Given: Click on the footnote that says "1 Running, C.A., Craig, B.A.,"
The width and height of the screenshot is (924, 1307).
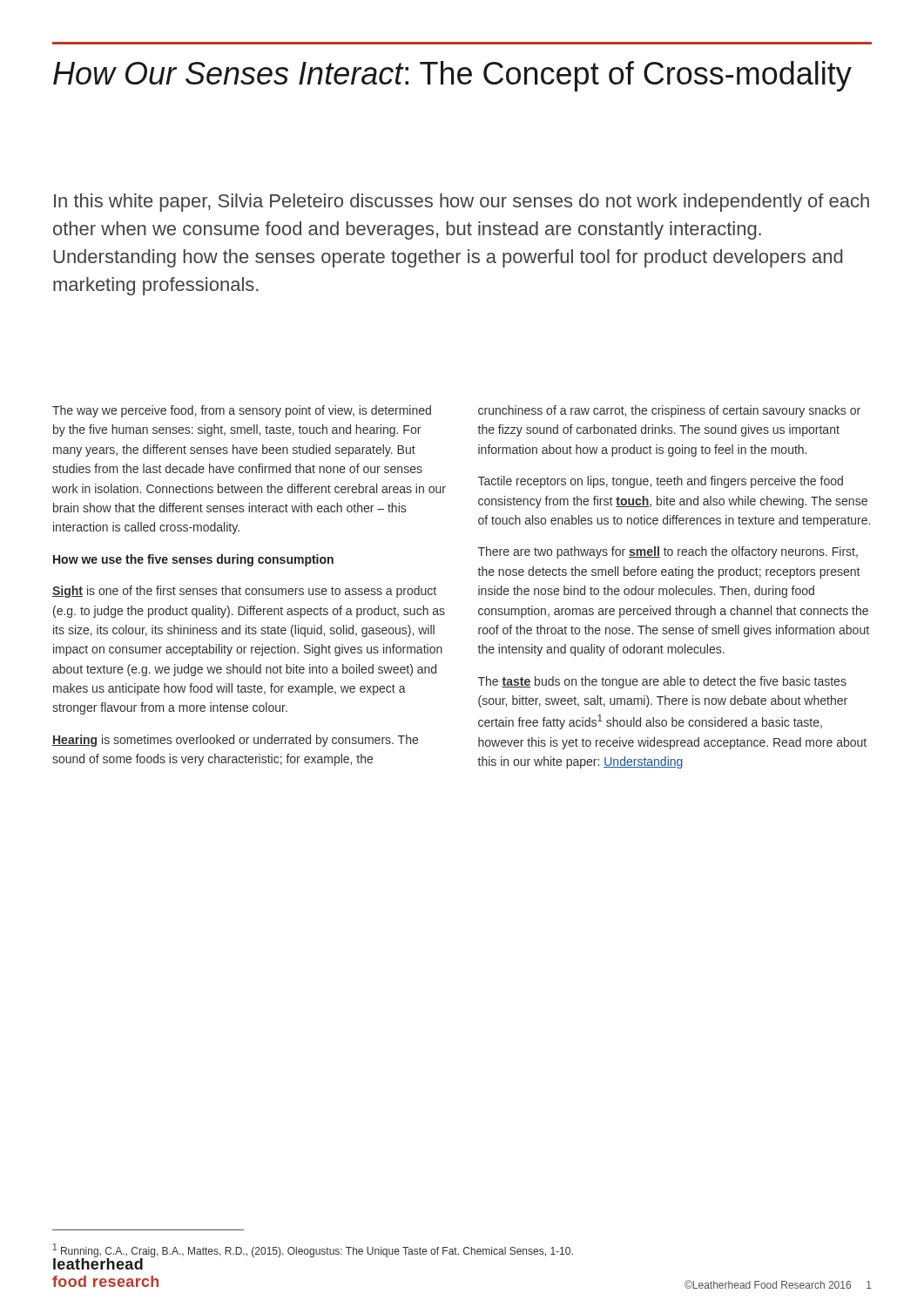Looking at the screenshot, I should 313,1250.
